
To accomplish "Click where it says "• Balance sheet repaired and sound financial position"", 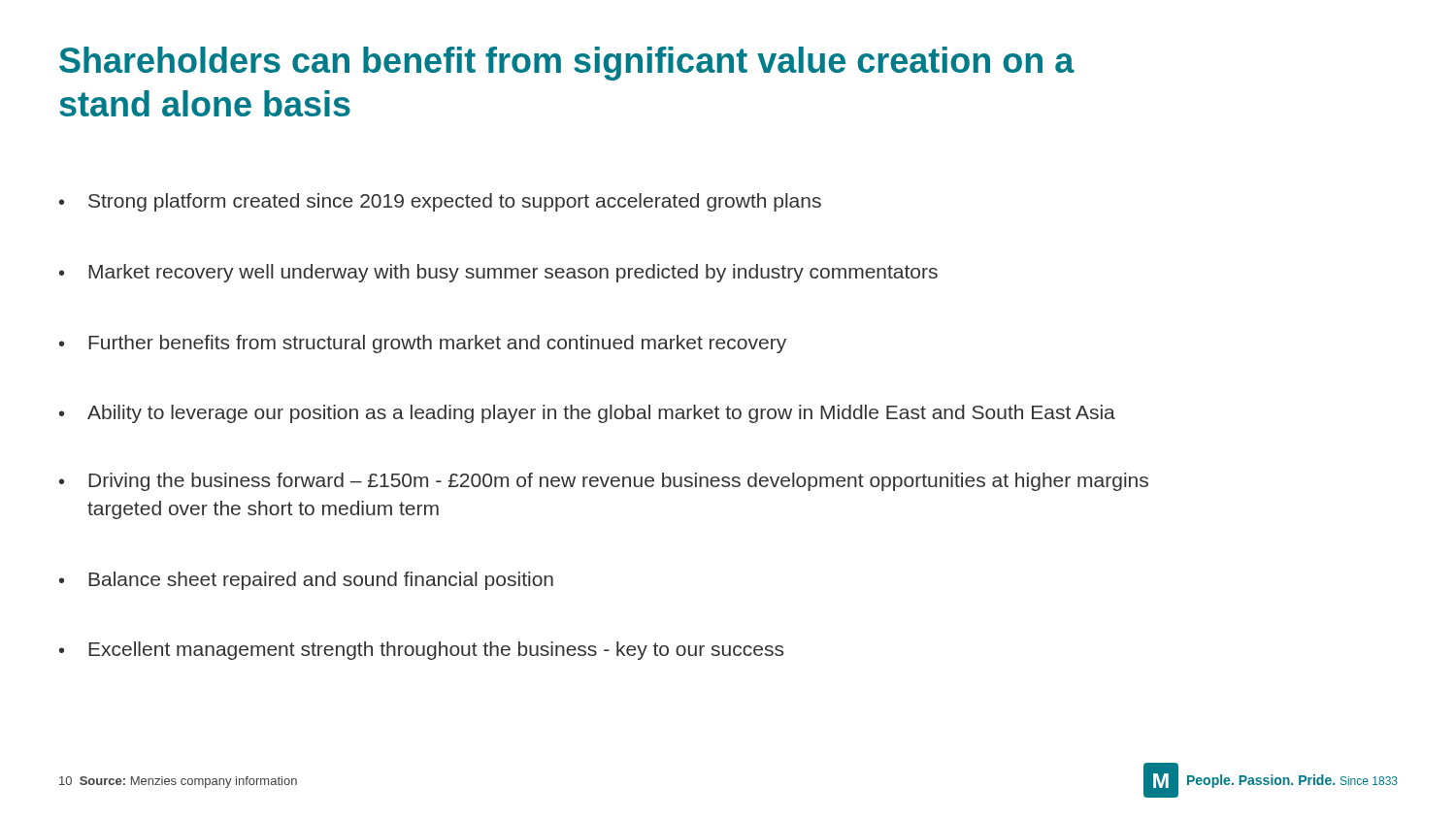I will pos(306,579).
